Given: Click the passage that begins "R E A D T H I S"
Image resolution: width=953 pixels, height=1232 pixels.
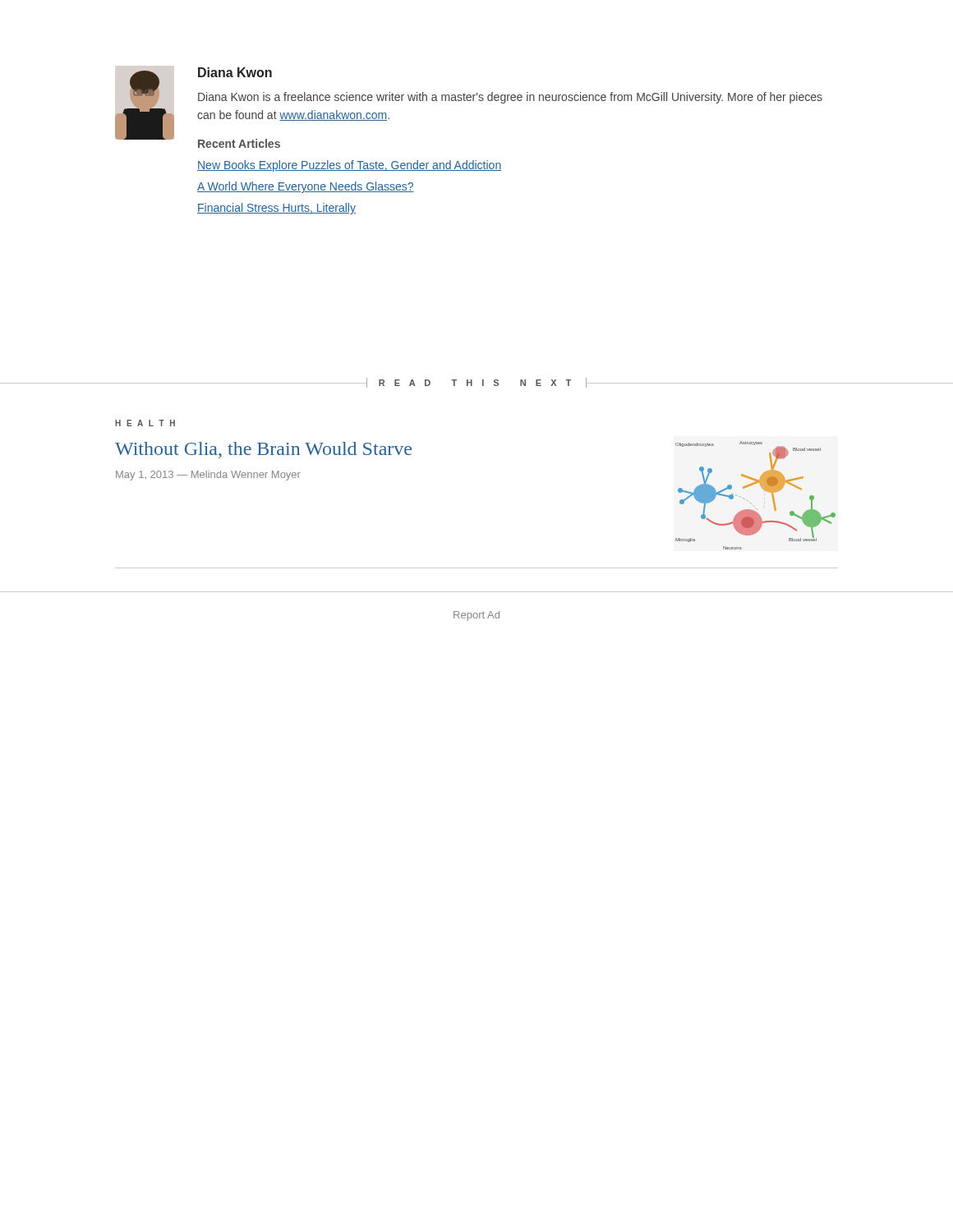Looking at the screenshot, I should coord(476,383).
